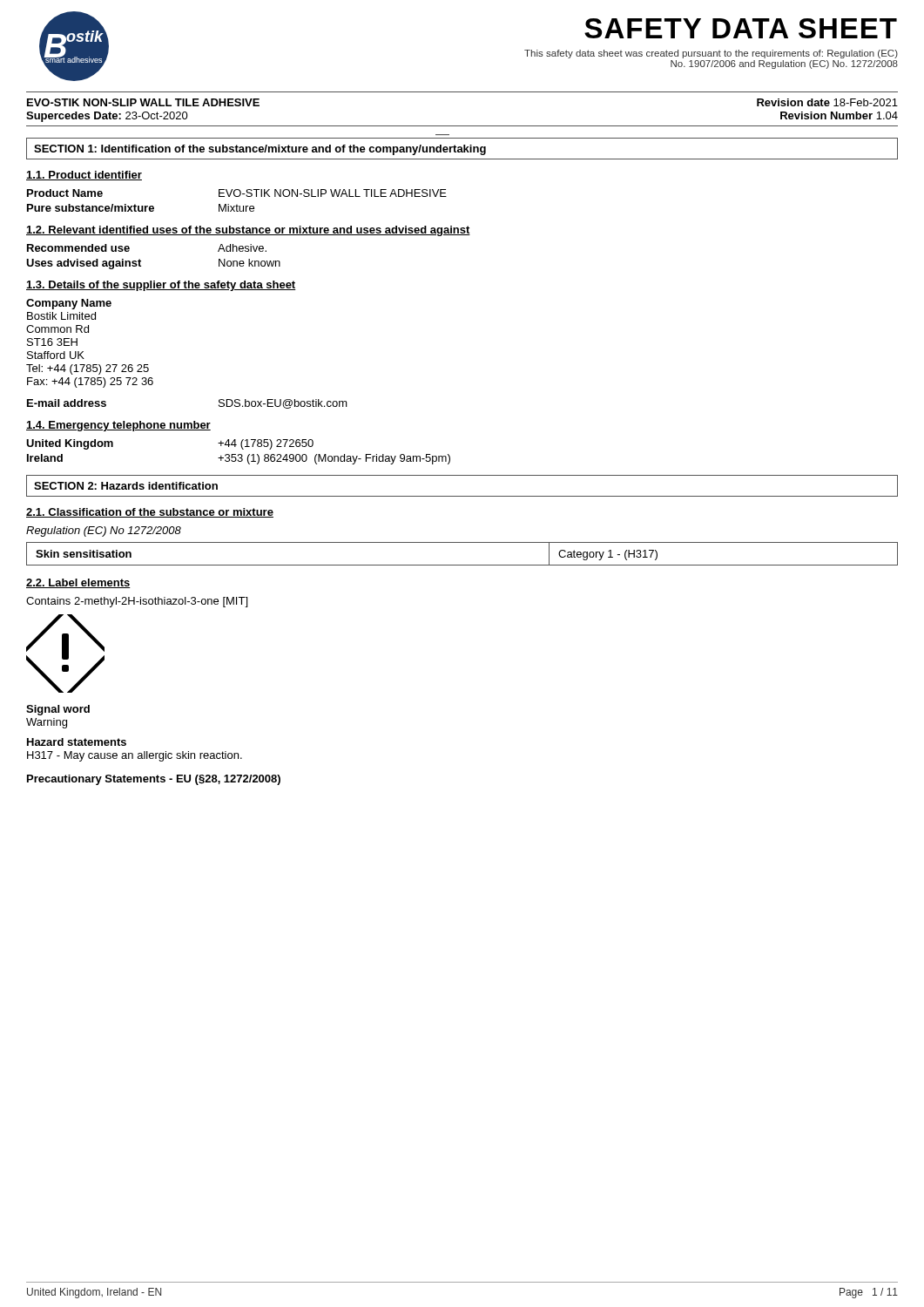Screen dimensions: 1307x924
Task: Click on the text that says "E-mail address SDS.box-EU@bostik.com"
Action: point(70,404)
